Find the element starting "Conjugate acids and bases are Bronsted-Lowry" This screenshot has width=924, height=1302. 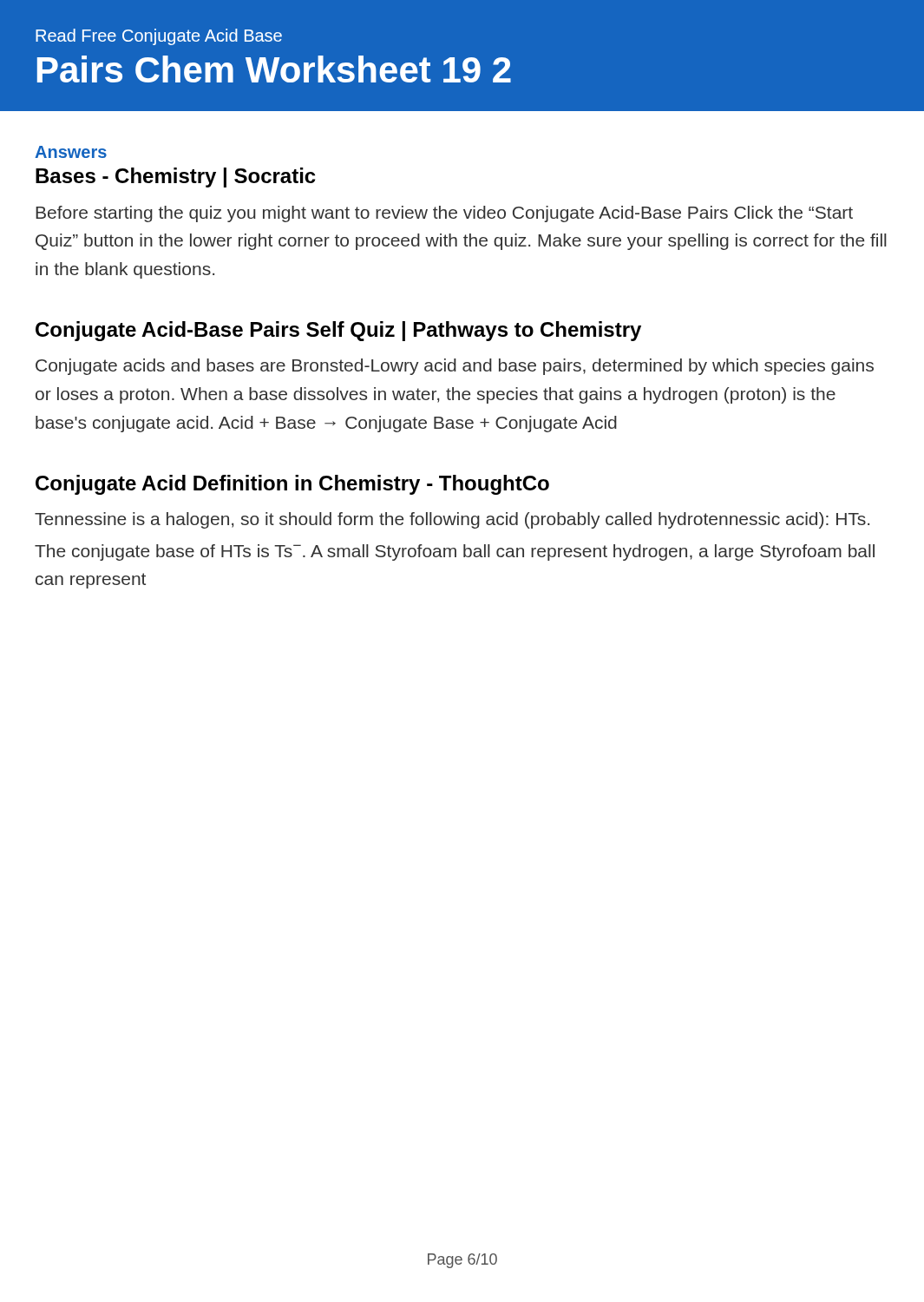coord(455,394)
